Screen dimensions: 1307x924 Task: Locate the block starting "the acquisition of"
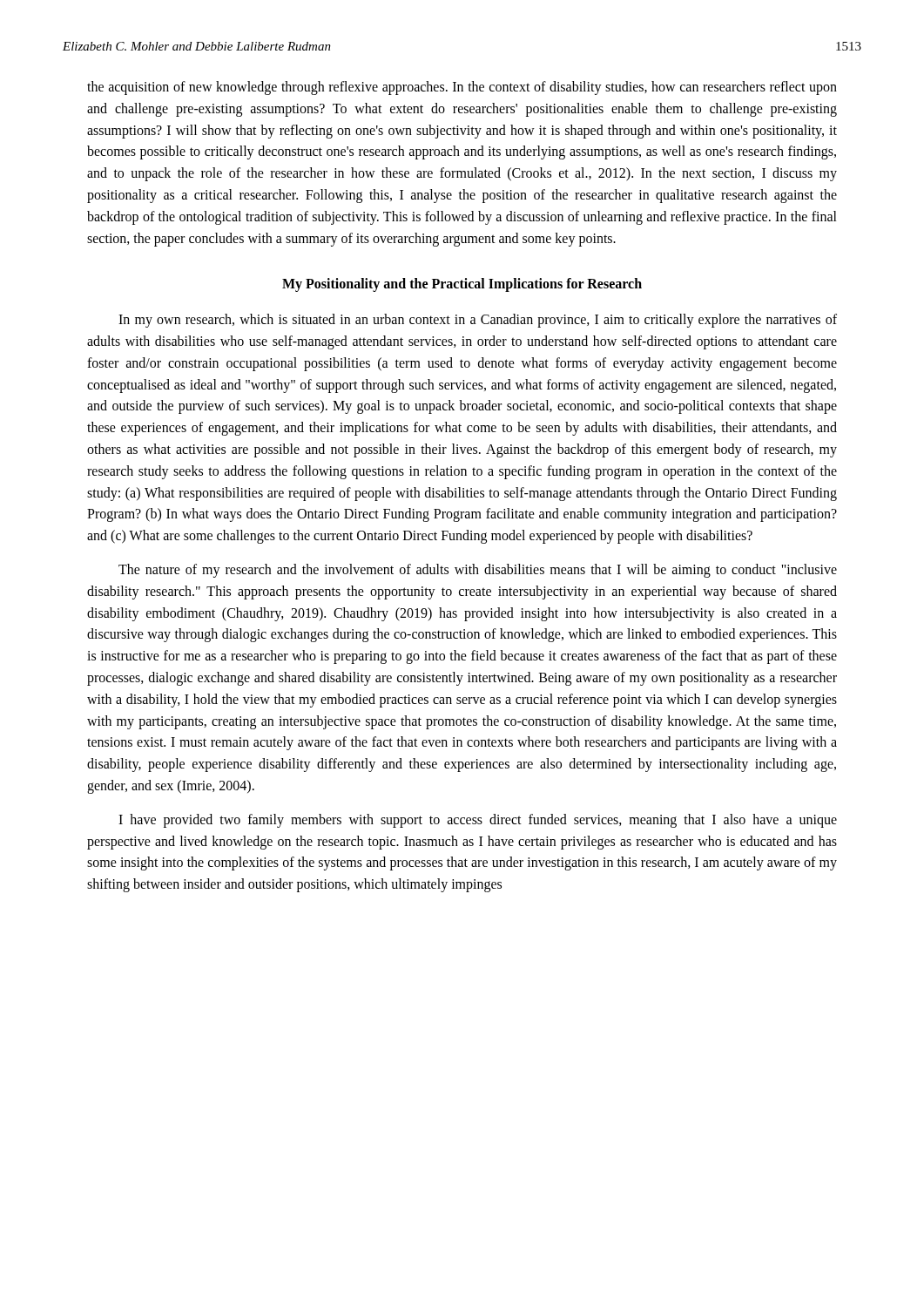point(462,162)
